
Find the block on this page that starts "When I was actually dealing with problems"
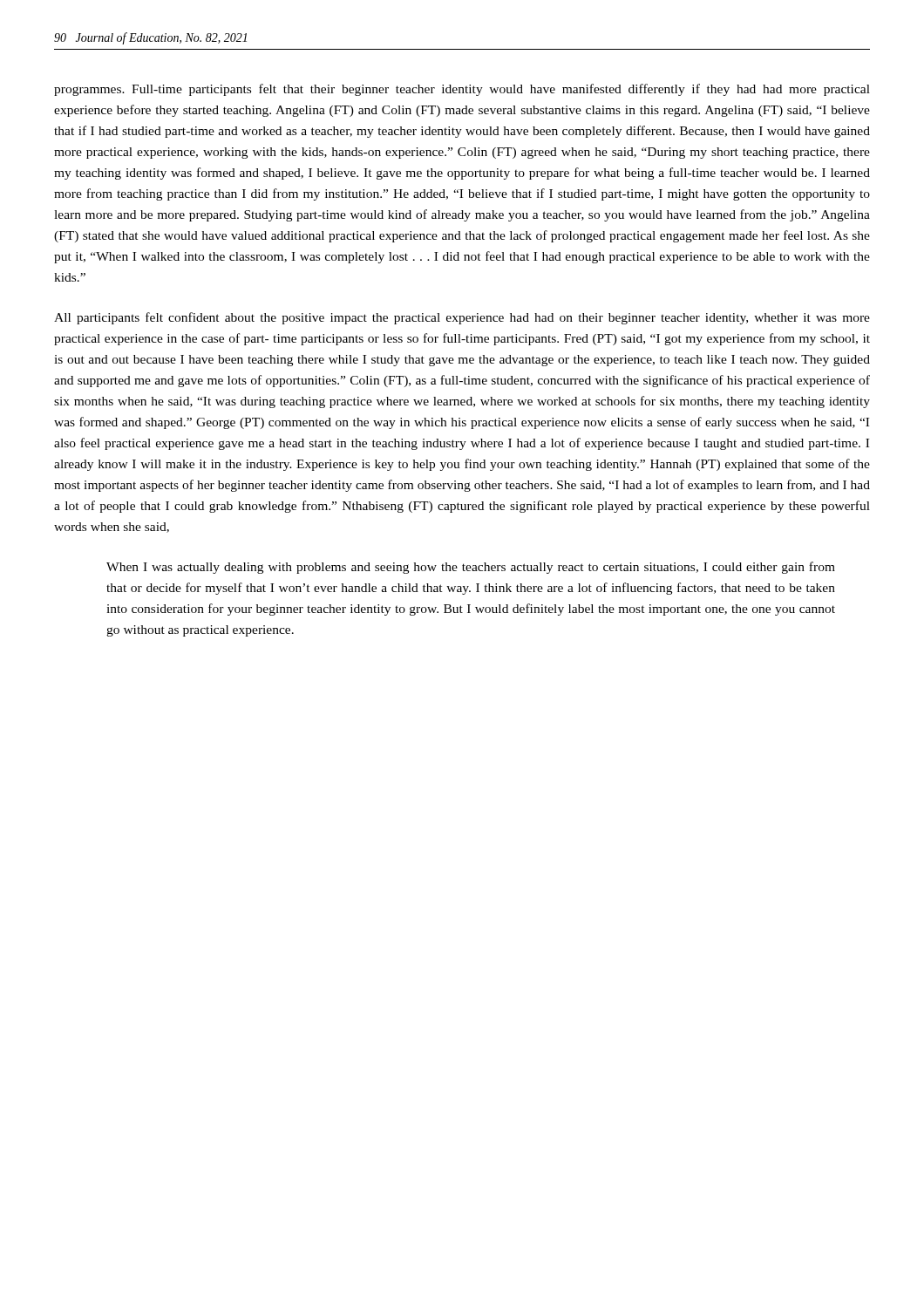pyautogui.click(x=471, y=598)
